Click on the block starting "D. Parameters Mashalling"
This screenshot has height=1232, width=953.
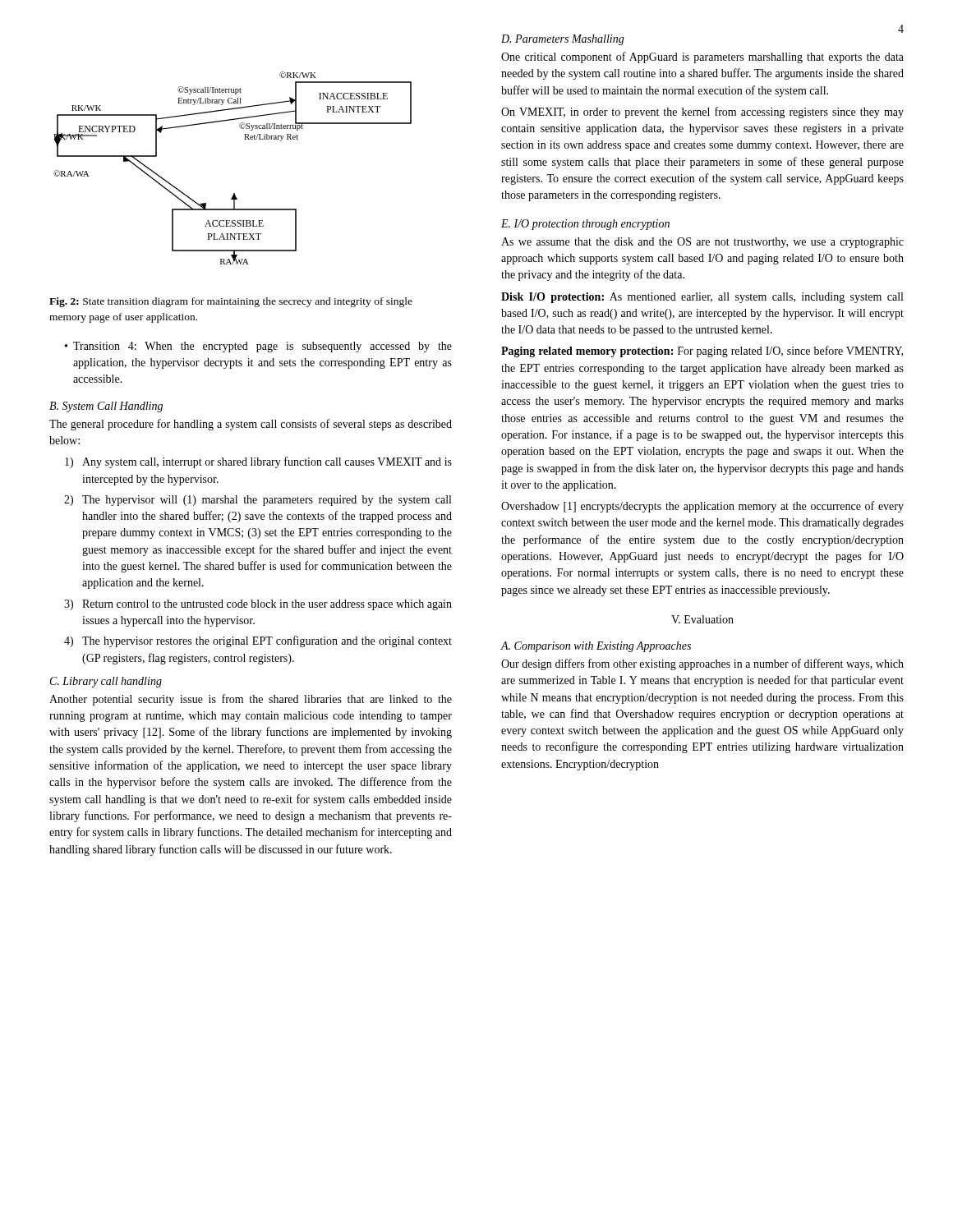click(563, 39)
